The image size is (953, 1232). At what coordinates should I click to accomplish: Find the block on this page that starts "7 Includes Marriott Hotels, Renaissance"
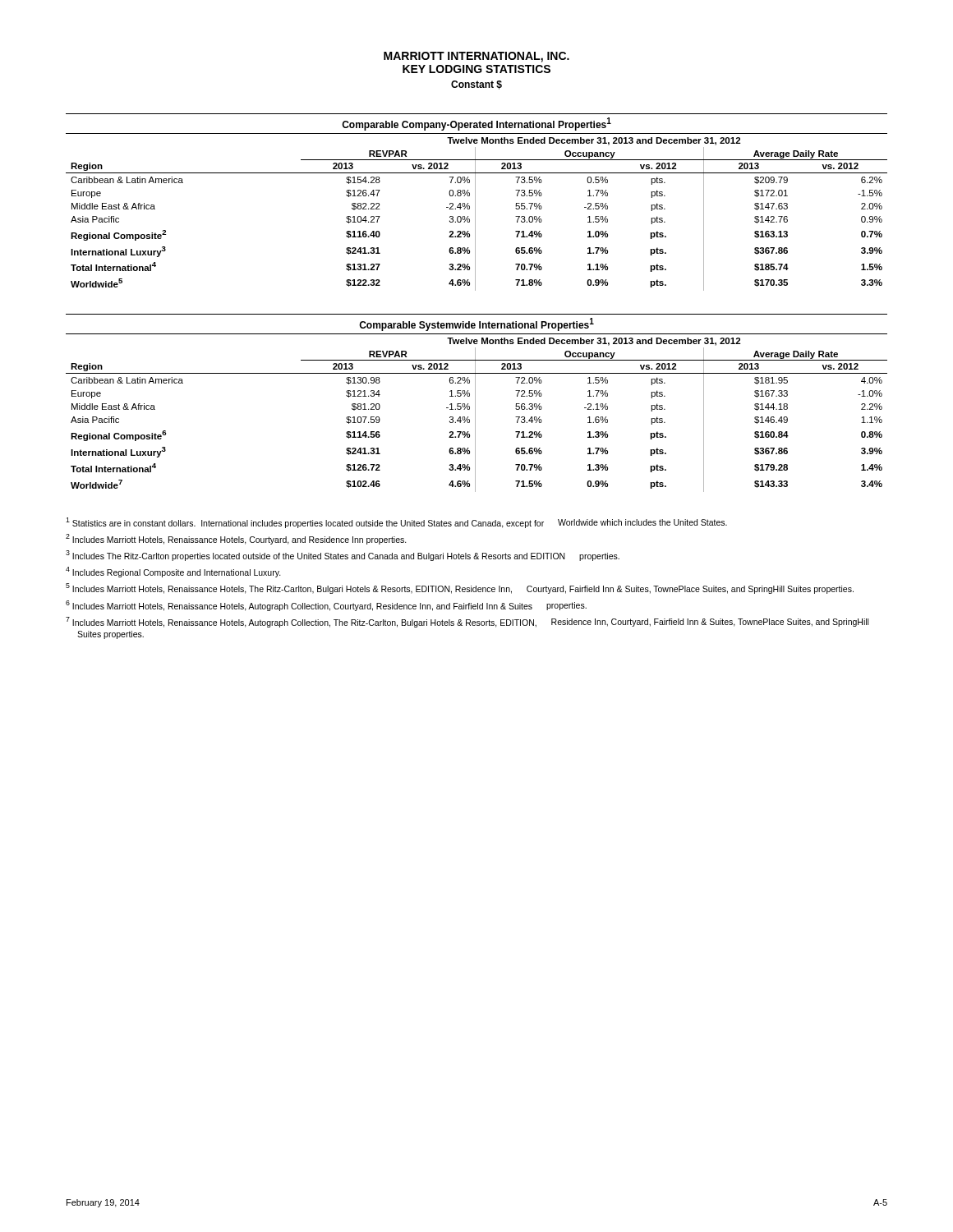coord(467,627)
